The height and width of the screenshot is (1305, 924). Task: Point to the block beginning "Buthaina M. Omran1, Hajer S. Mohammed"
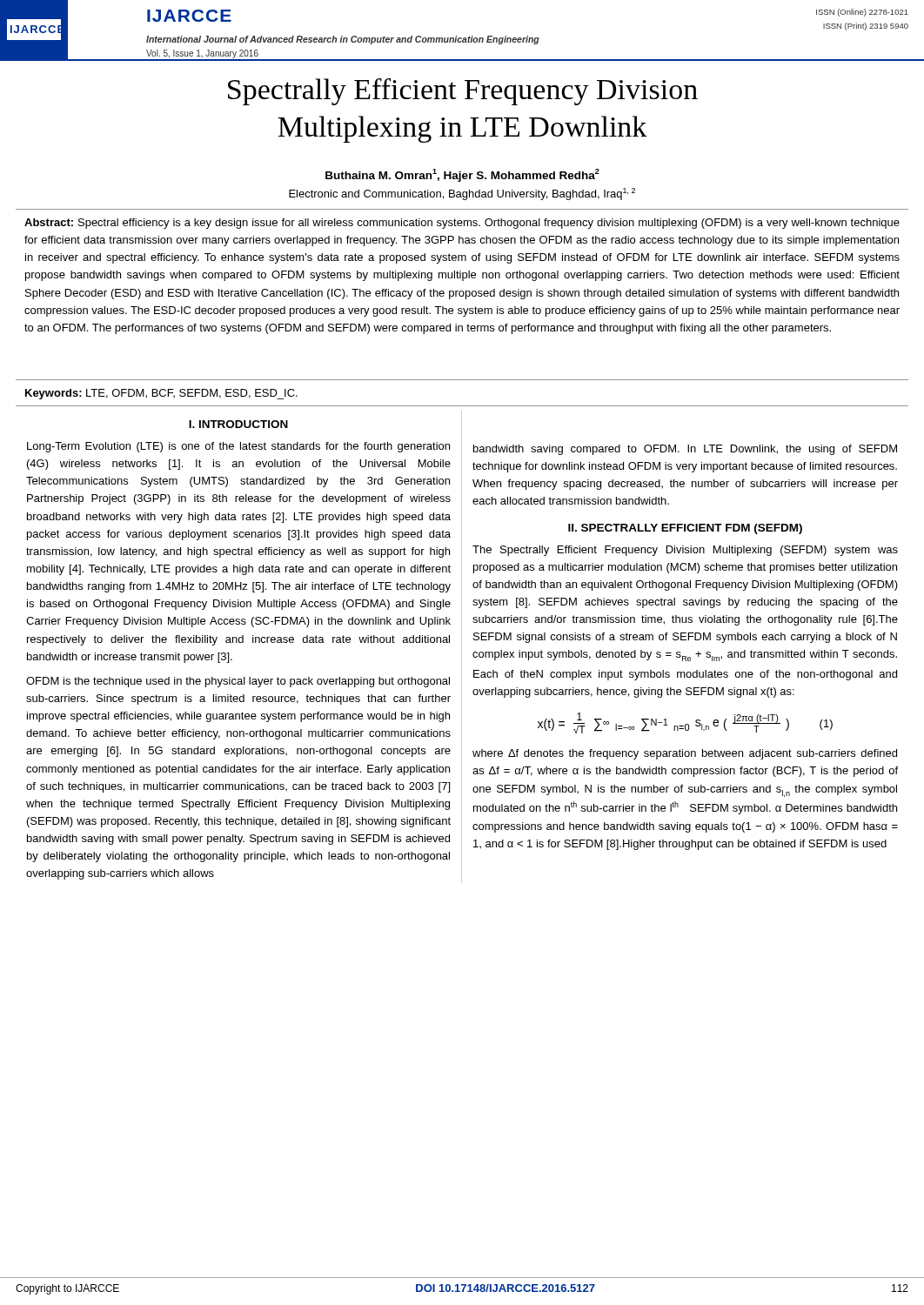pyautogui.click(x=462, y=174)
